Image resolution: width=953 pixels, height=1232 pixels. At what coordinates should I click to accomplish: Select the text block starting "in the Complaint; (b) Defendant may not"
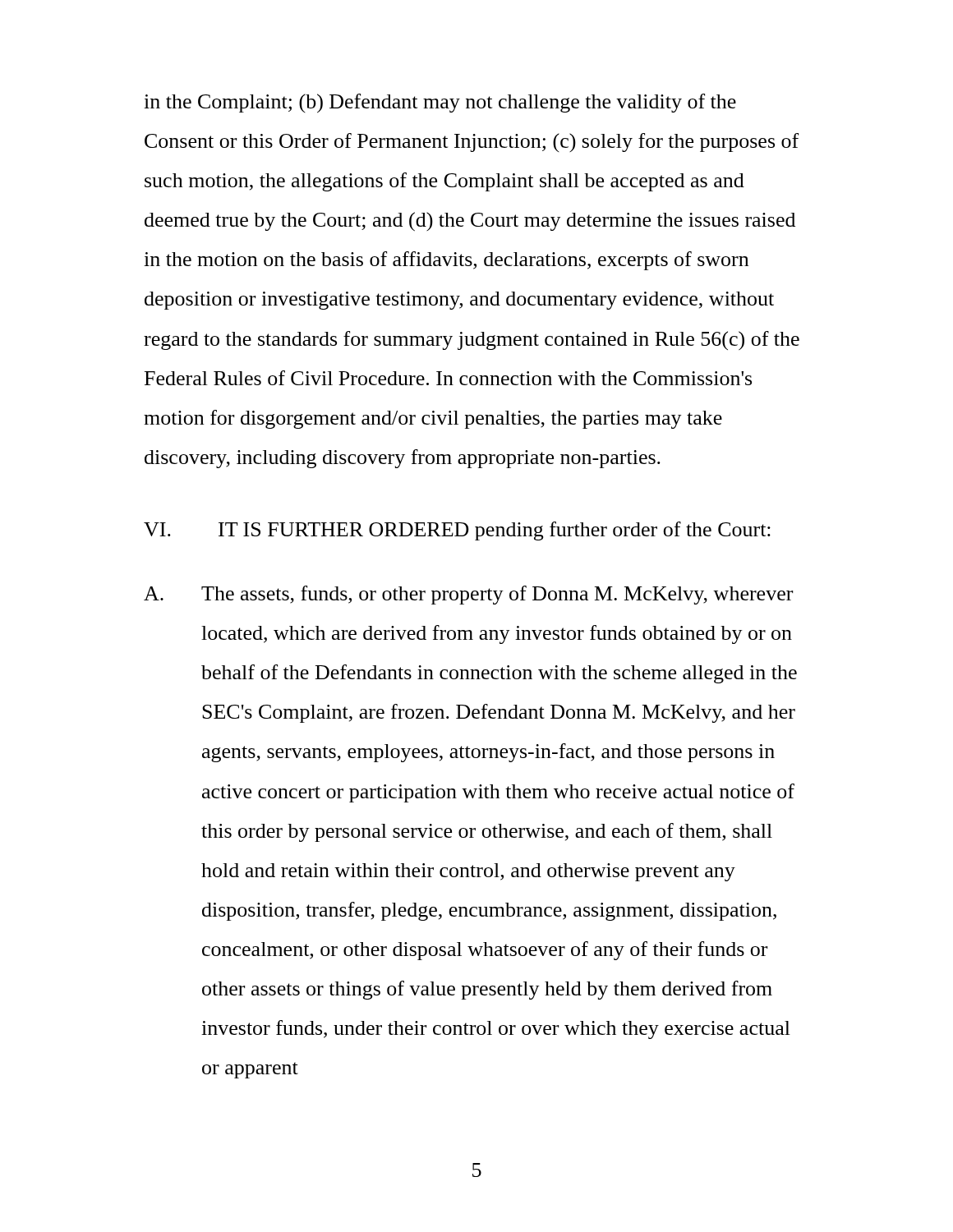pos(472,279)
